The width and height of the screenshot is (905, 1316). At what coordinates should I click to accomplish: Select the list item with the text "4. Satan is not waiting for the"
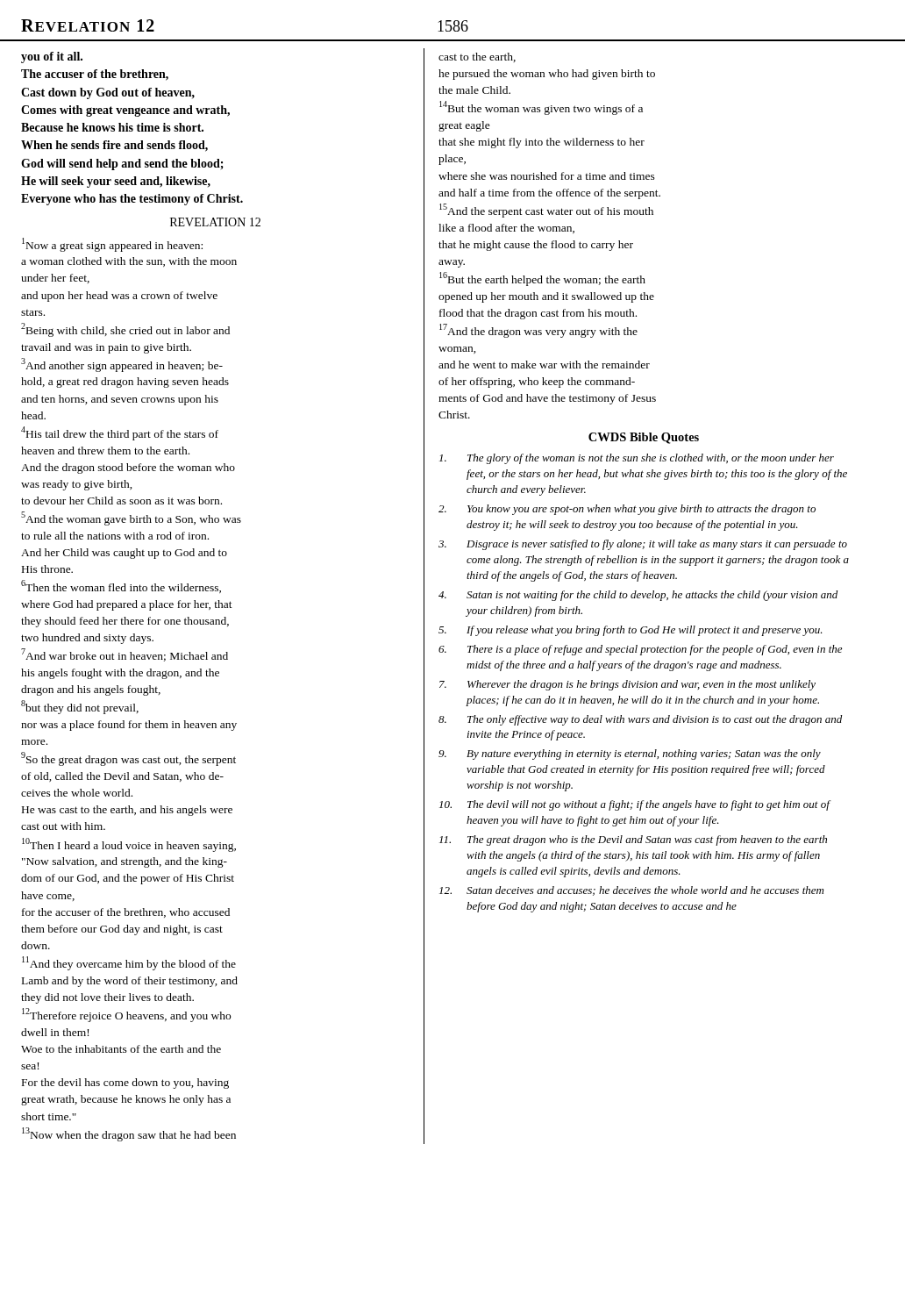point(644,603)
